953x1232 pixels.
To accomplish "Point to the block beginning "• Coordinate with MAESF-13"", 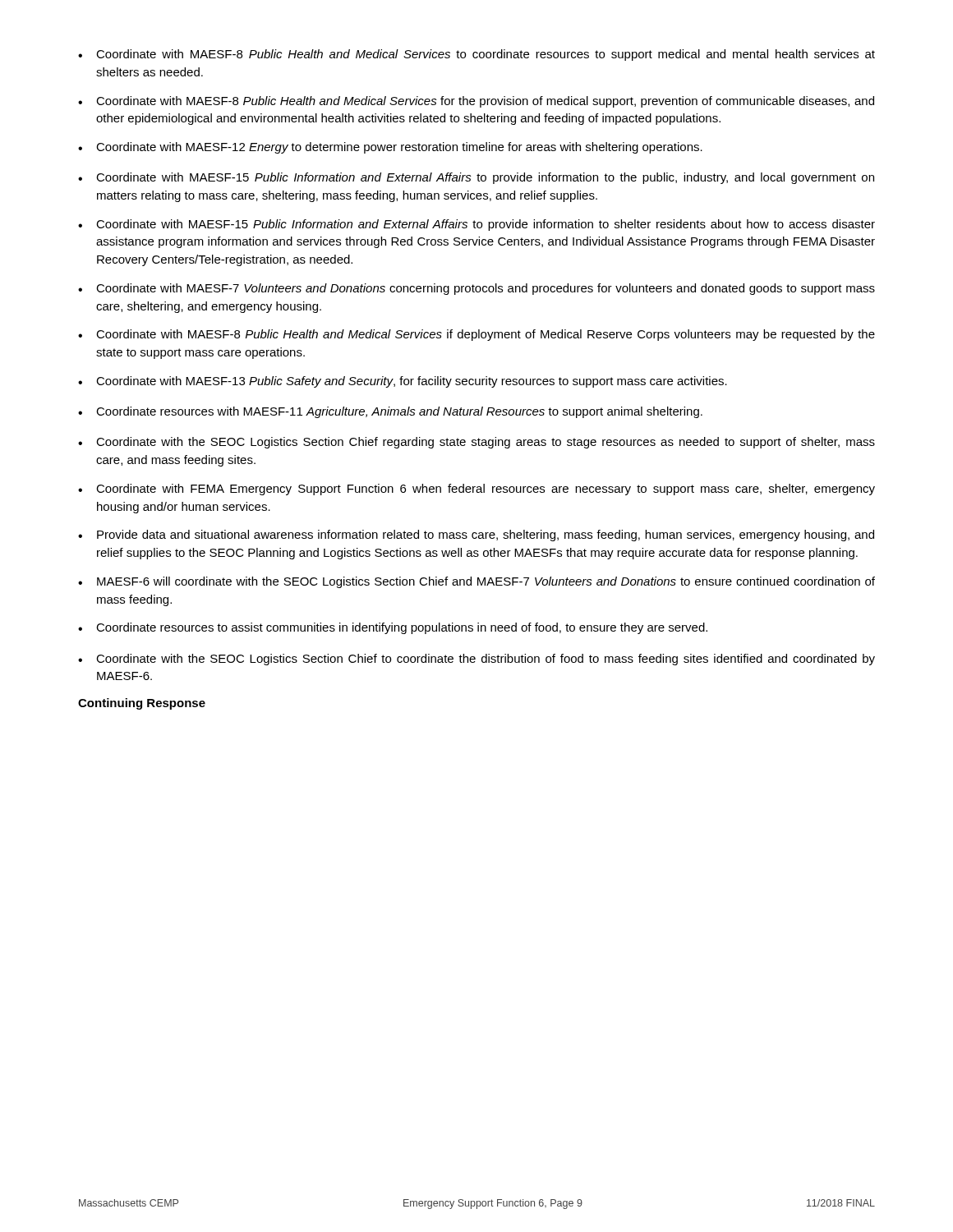I will tap(476, 382).
